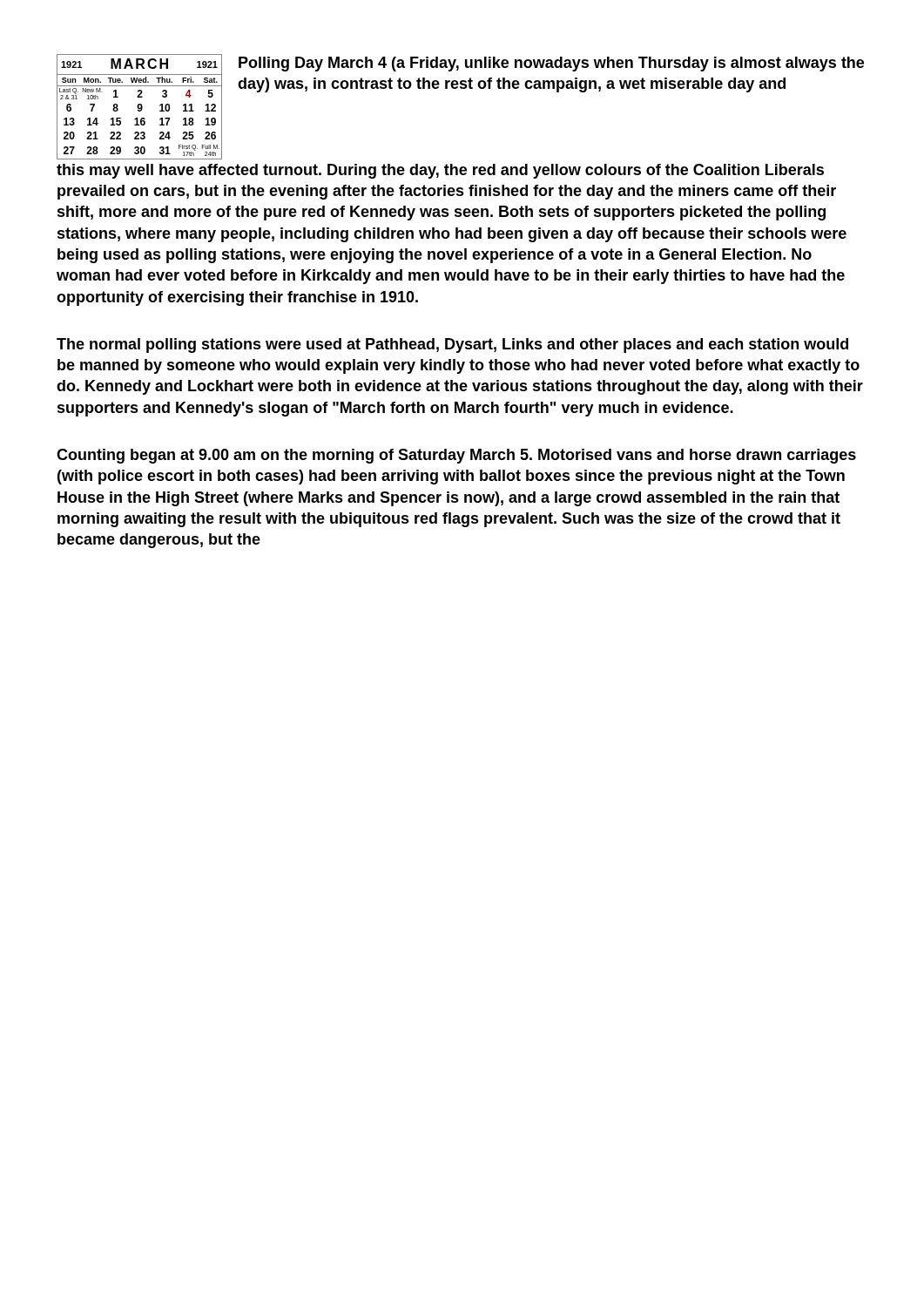Find the element starting "this may well have affected turnout. During"

(452, 233)
